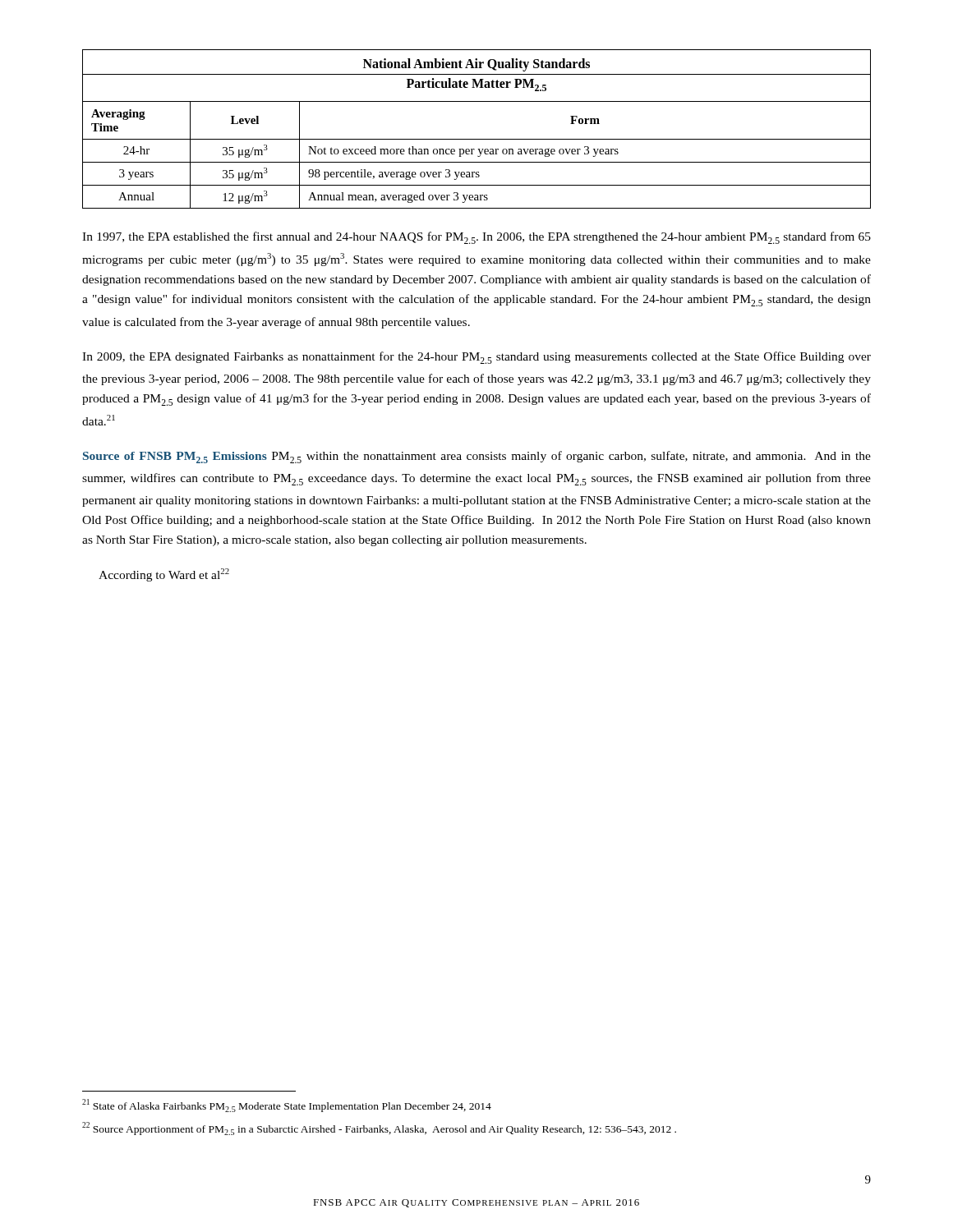Click on the text starting "22 Source Apportionment"
The image size is (953, 1232).
[x=380, y=1129]
